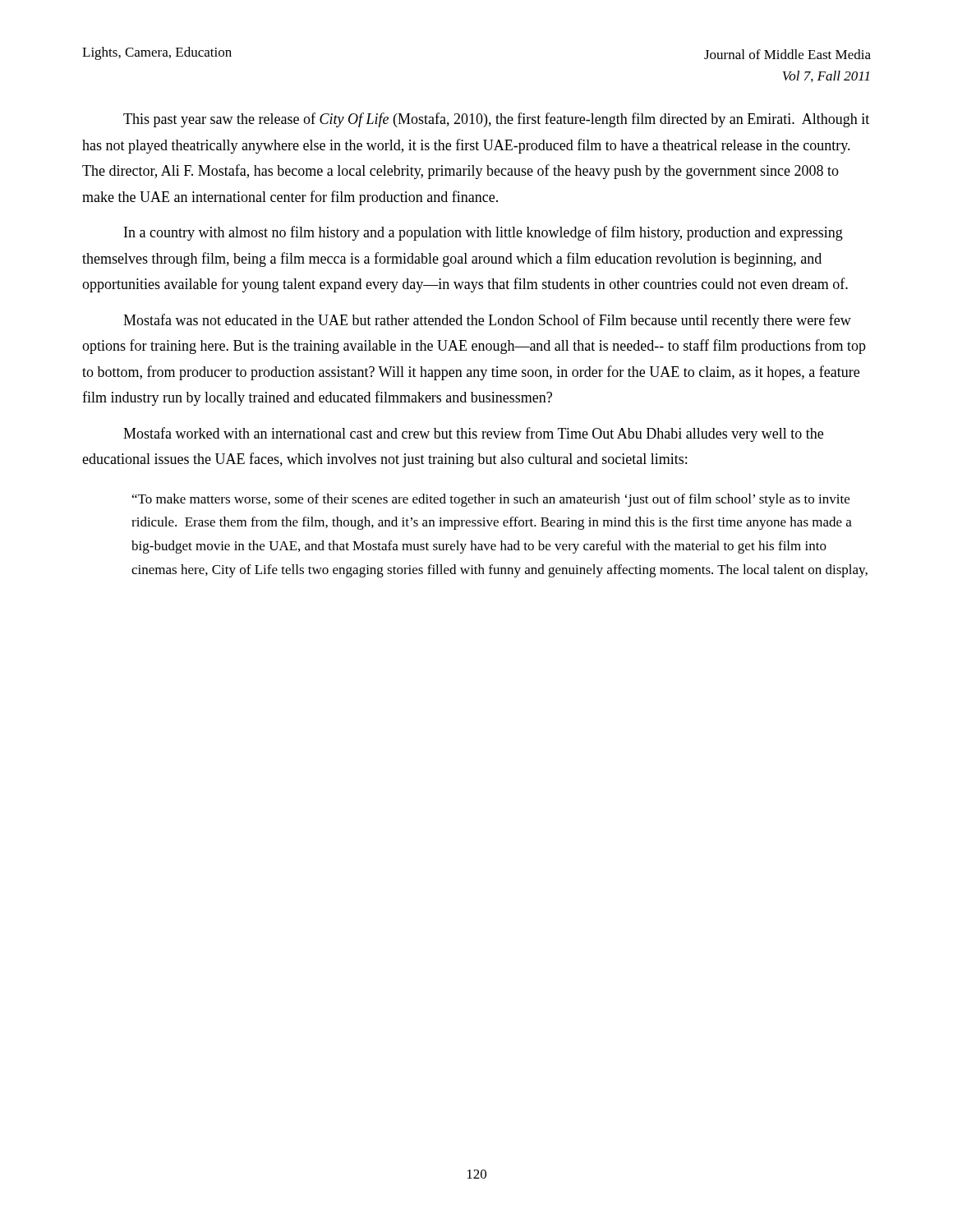Select the text block with the text "This past year saw"
Viewport: 953px width, 1232px height.
pos(476,158)
